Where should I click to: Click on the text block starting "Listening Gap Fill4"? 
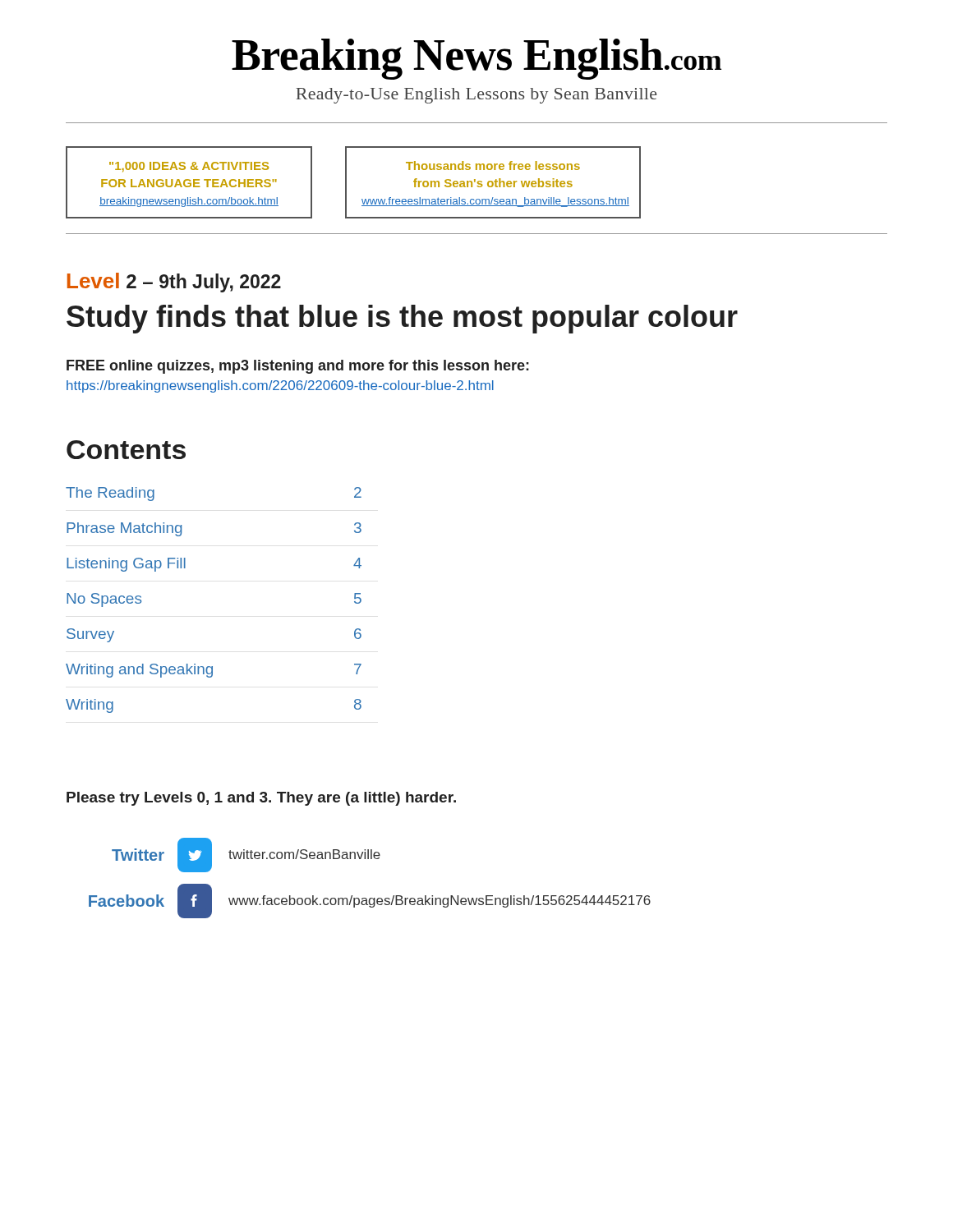(x=122, y=566)
